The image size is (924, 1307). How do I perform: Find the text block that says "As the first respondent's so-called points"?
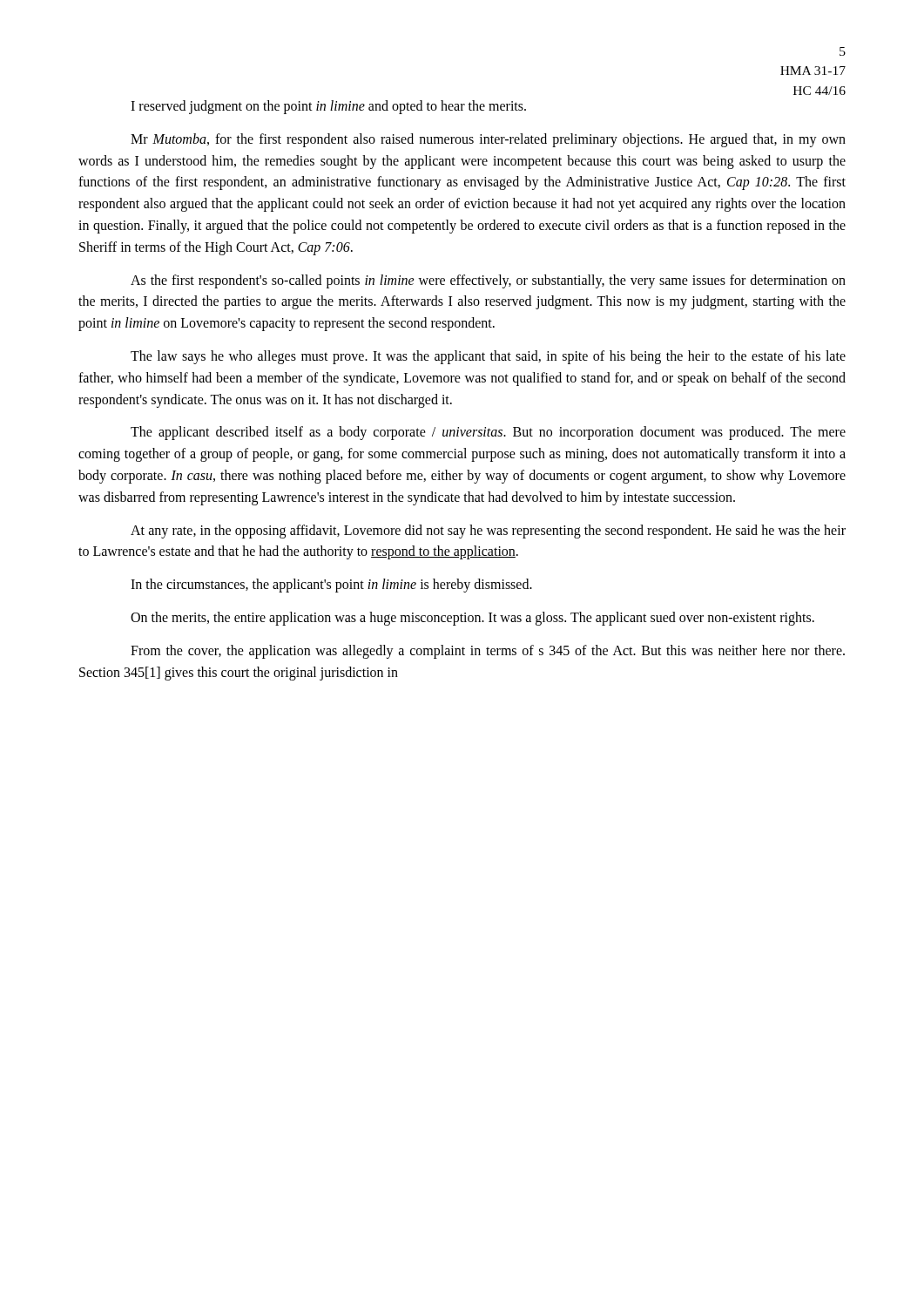462,301
